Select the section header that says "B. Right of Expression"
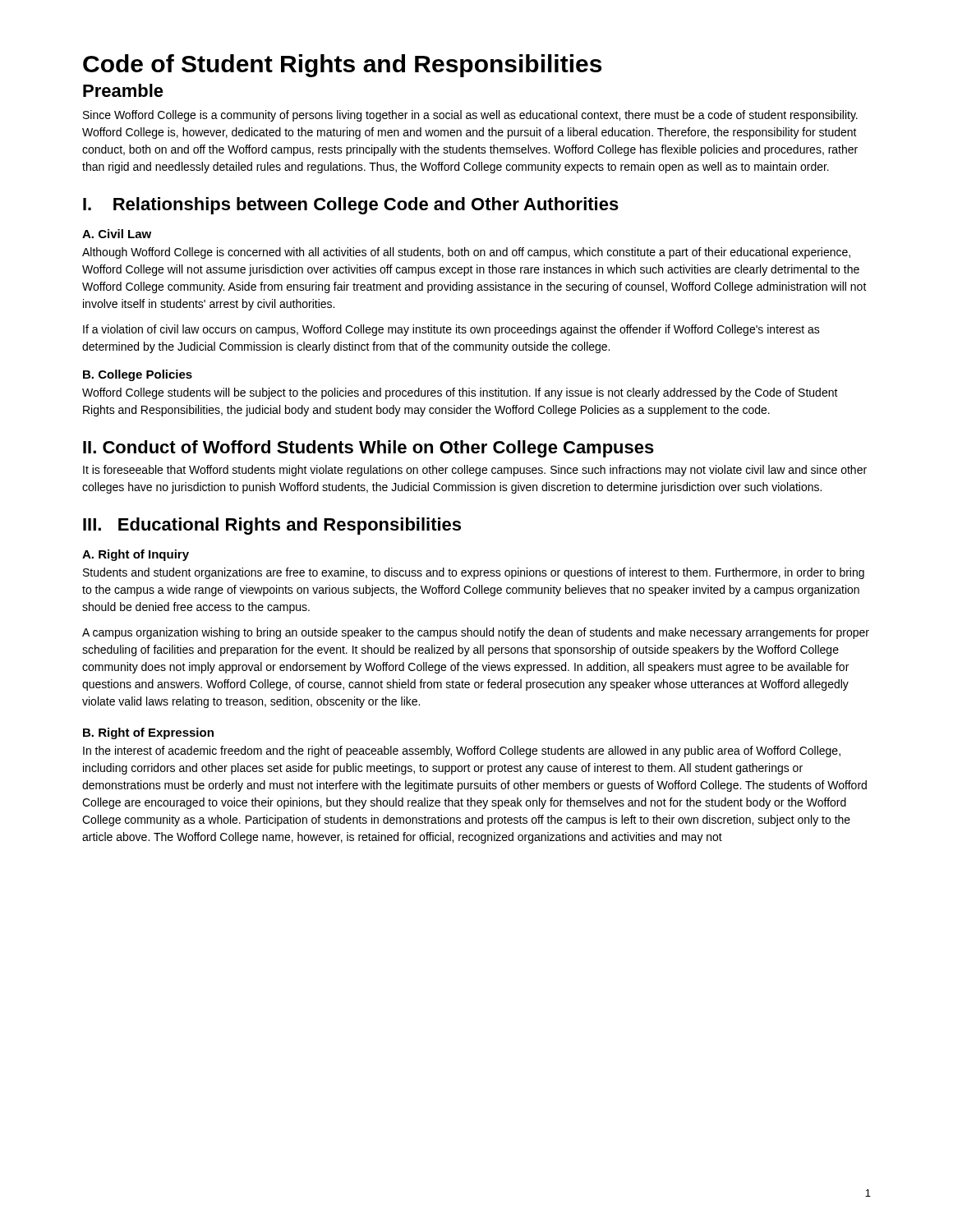 tap(148, 732)
